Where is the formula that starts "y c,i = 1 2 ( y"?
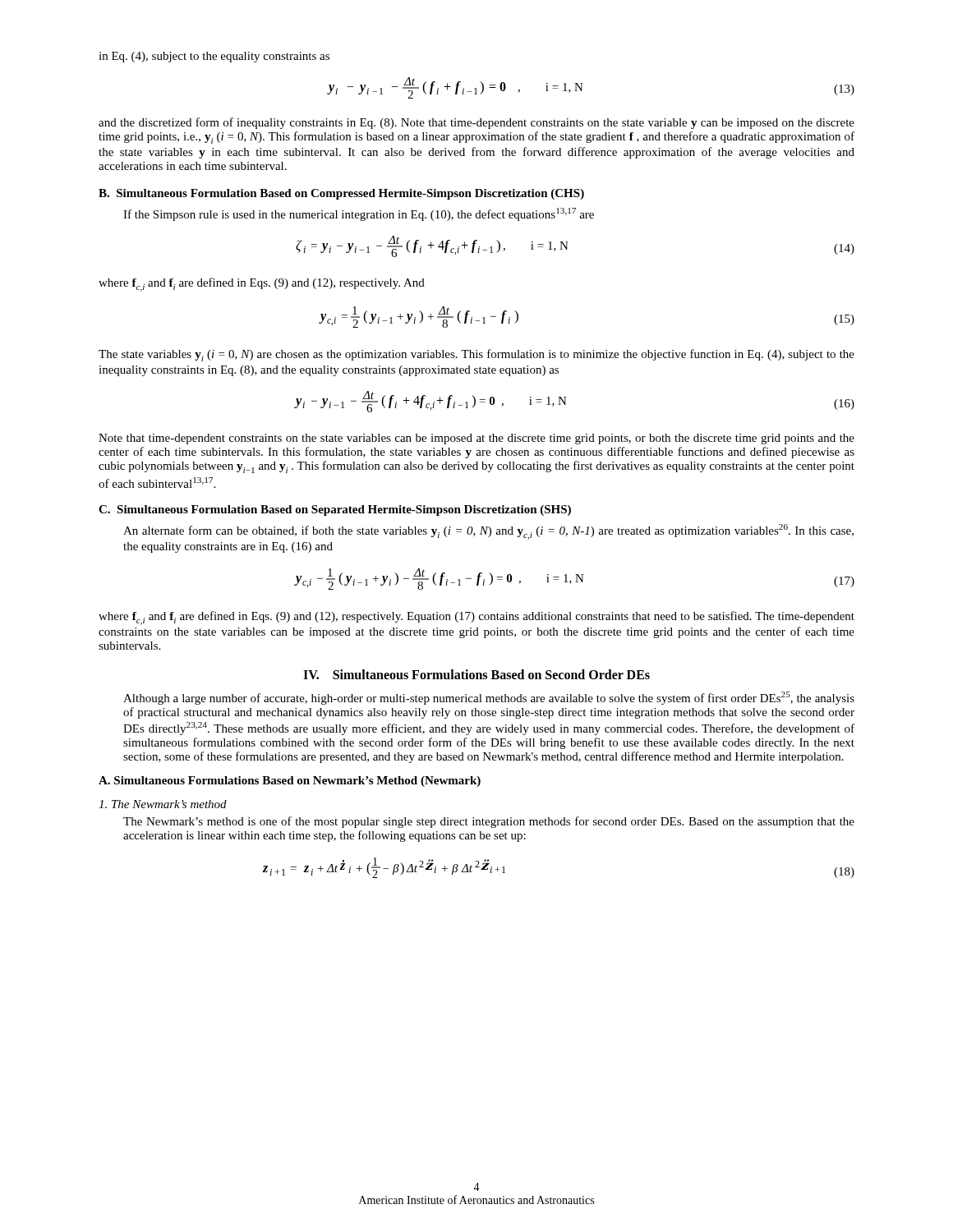953x1232 pixels. click(422, 317)
